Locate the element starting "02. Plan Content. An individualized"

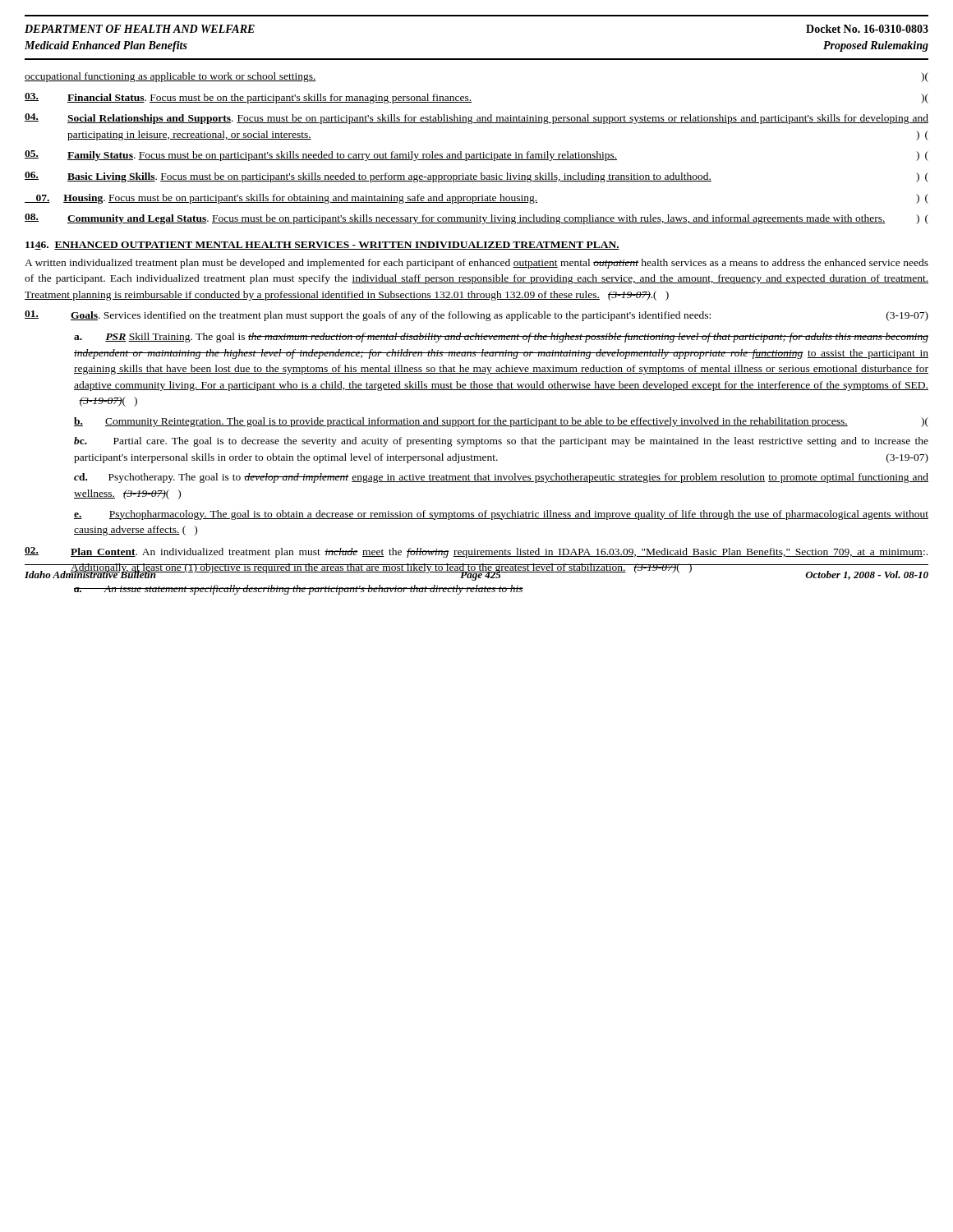[476, 560]
